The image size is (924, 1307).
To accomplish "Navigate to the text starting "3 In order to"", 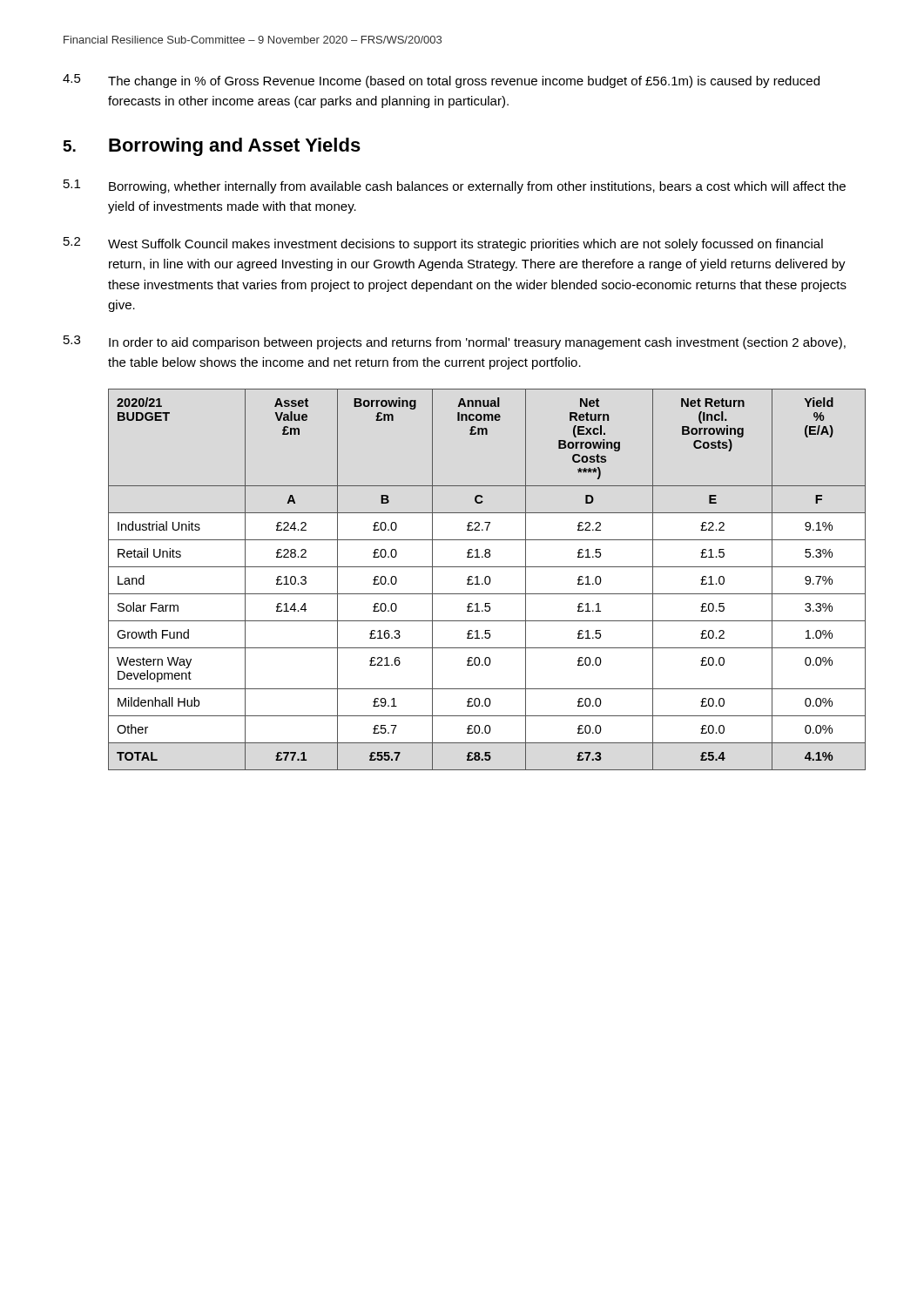I will pos(462,352).
